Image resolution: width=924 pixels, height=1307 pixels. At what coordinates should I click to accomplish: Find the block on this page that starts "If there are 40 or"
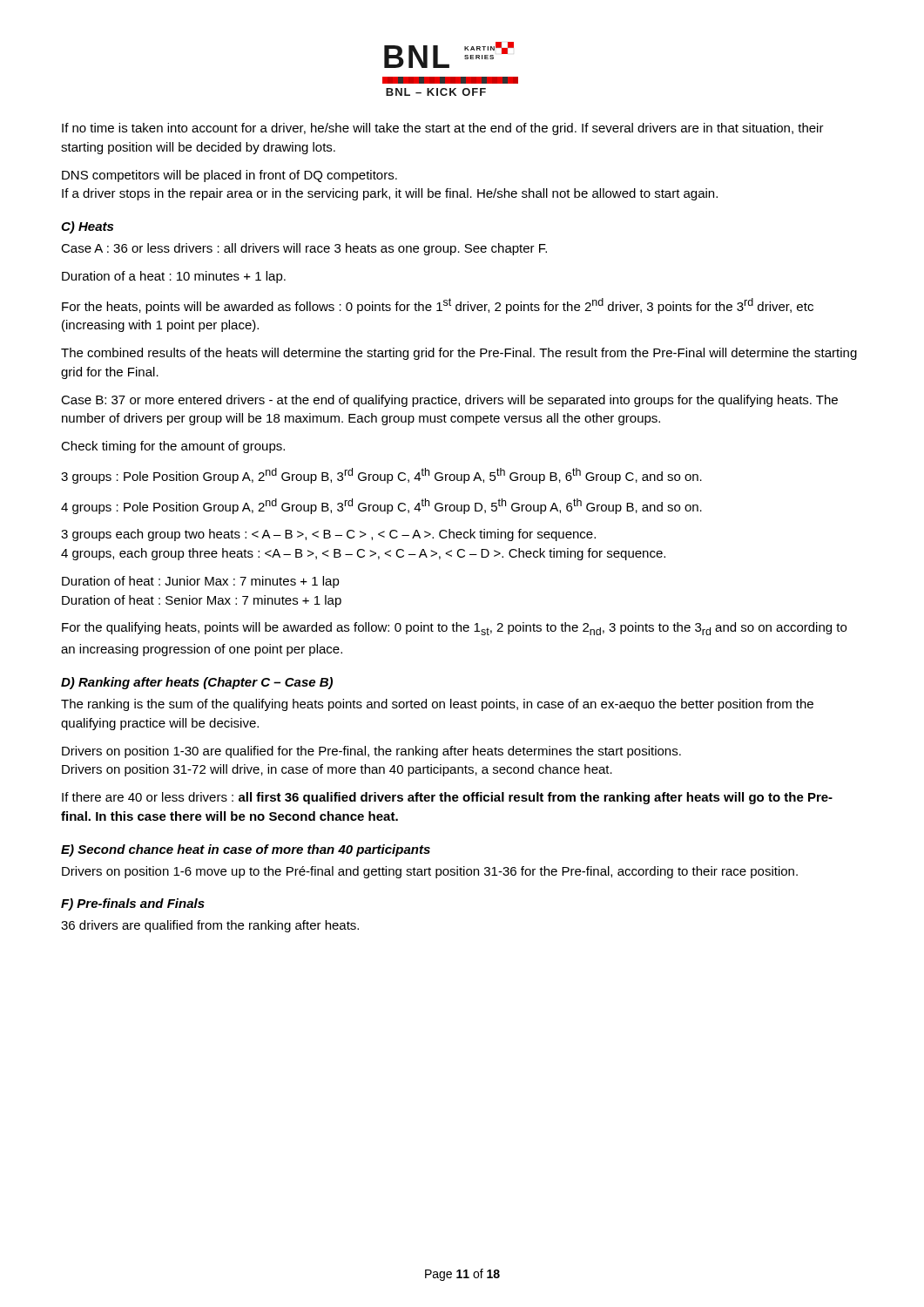(447, 806)
